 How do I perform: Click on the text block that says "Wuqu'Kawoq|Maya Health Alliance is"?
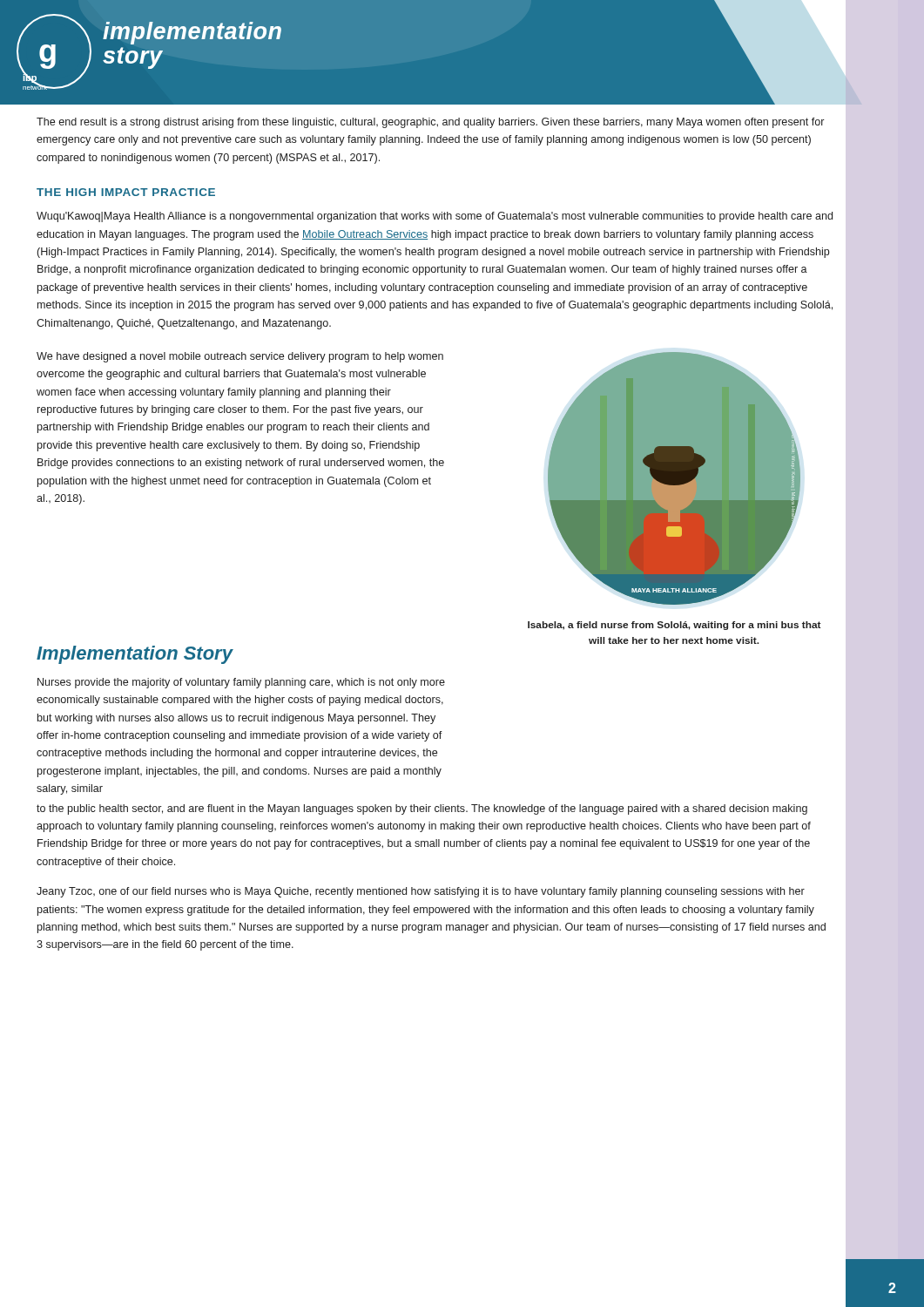click(x=435, y=270)
